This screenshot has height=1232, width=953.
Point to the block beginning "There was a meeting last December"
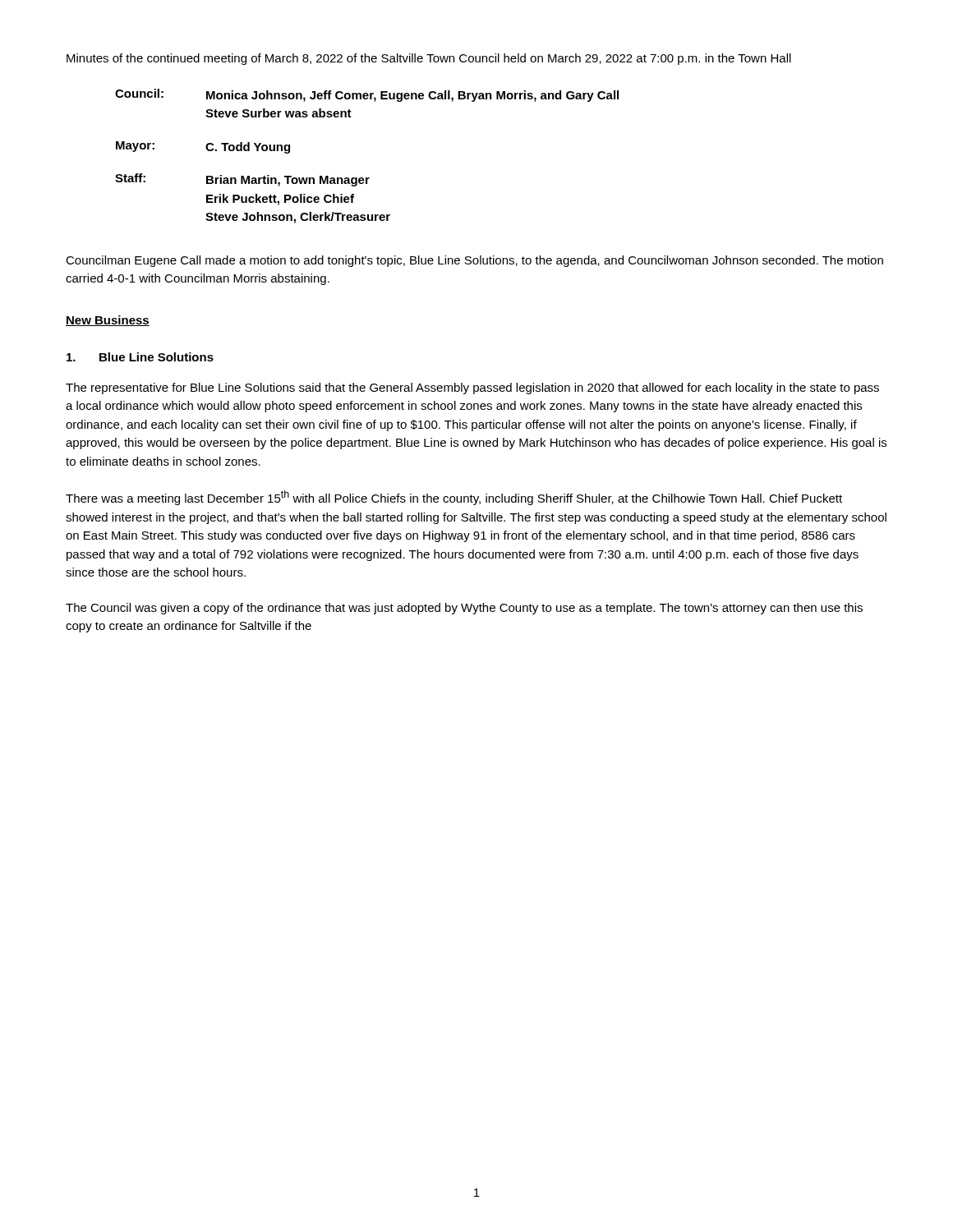pos(476,534)
